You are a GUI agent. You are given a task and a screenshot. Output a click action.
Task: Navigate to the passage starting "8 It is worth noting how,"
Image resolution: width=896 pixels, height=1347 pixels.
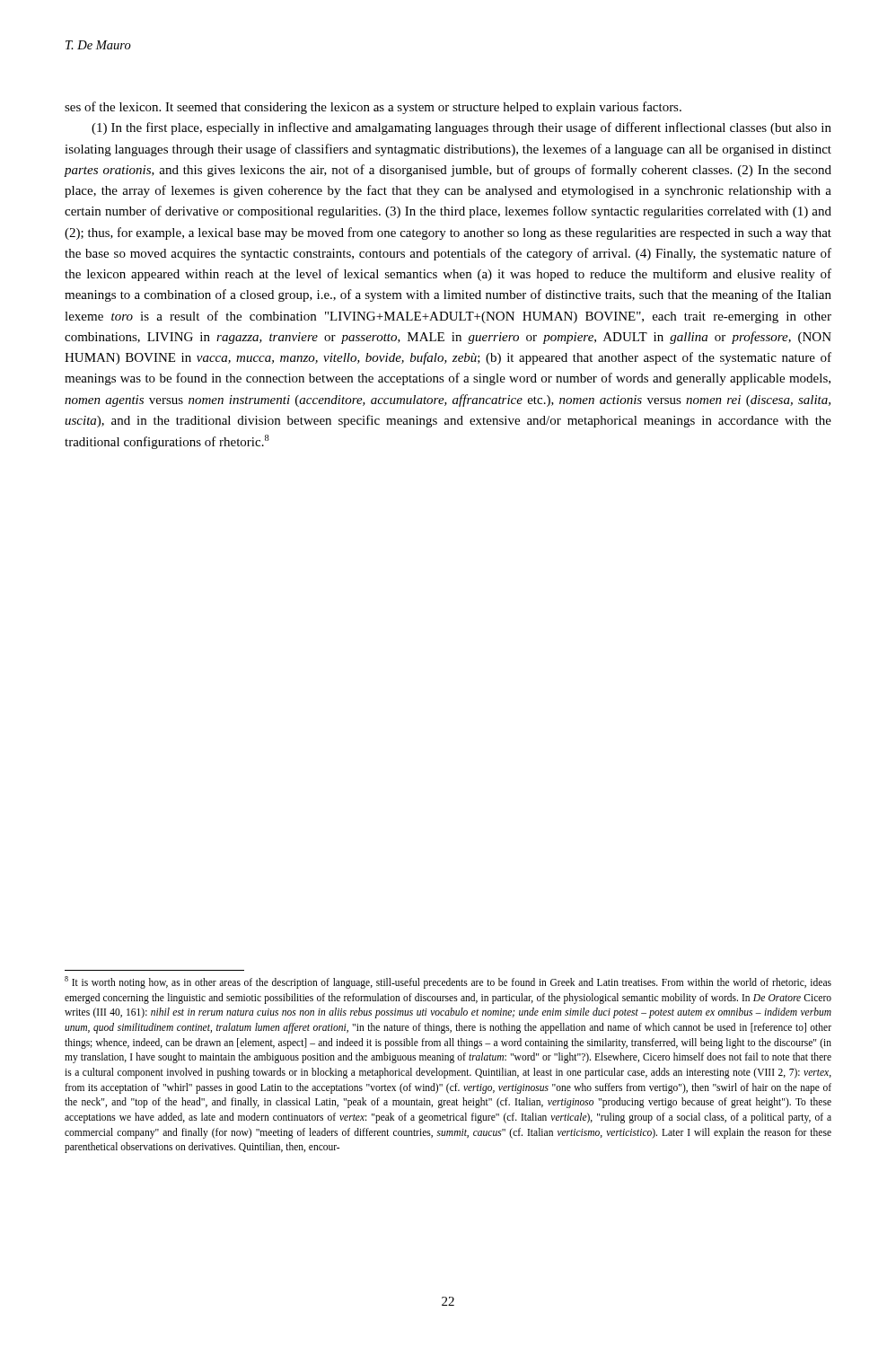[448, 1065]
